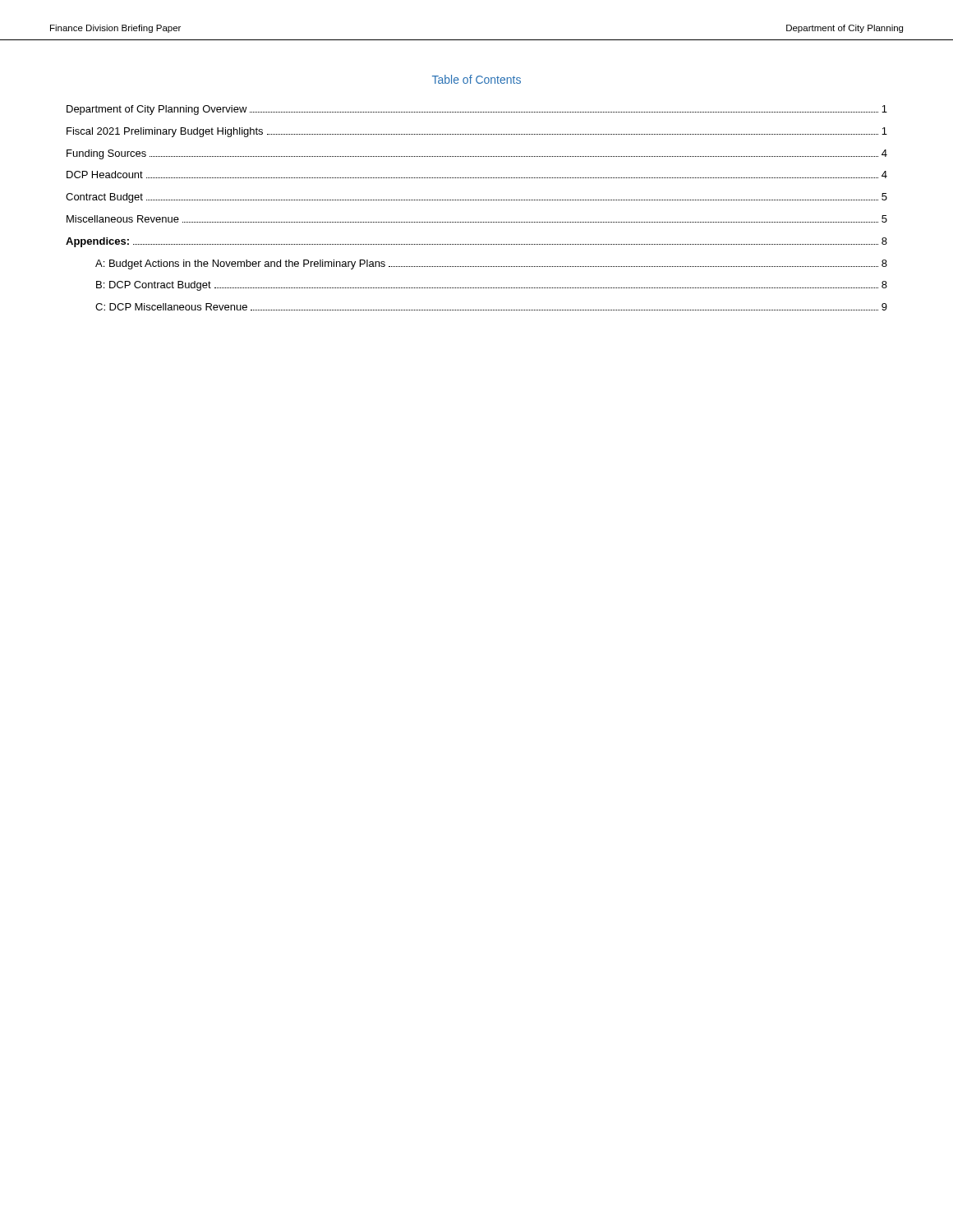Find "Department of City Planning Overview 1" on this page
The image size is (953, 1232).
476,110
